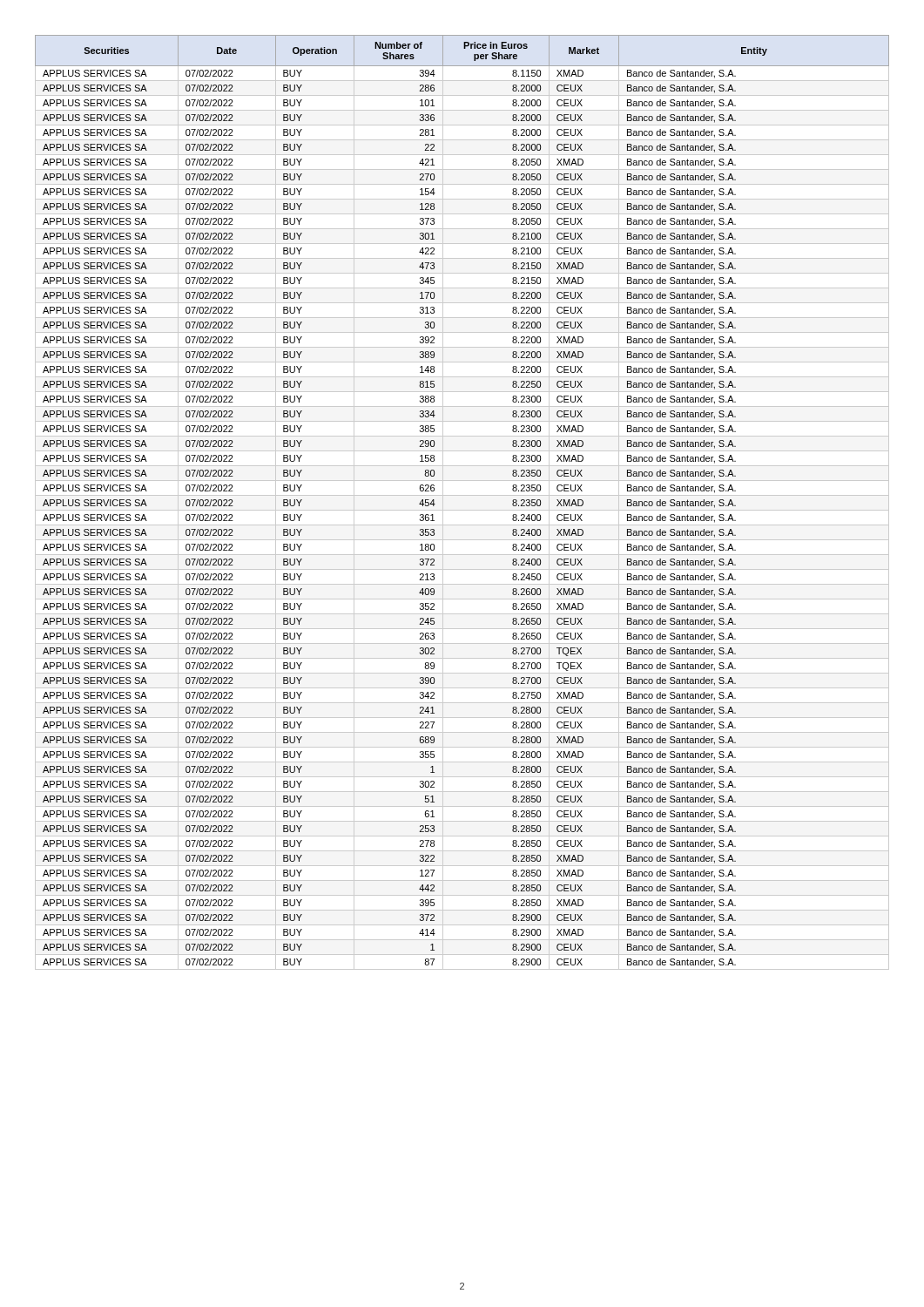Locate a table

point(462,502)
